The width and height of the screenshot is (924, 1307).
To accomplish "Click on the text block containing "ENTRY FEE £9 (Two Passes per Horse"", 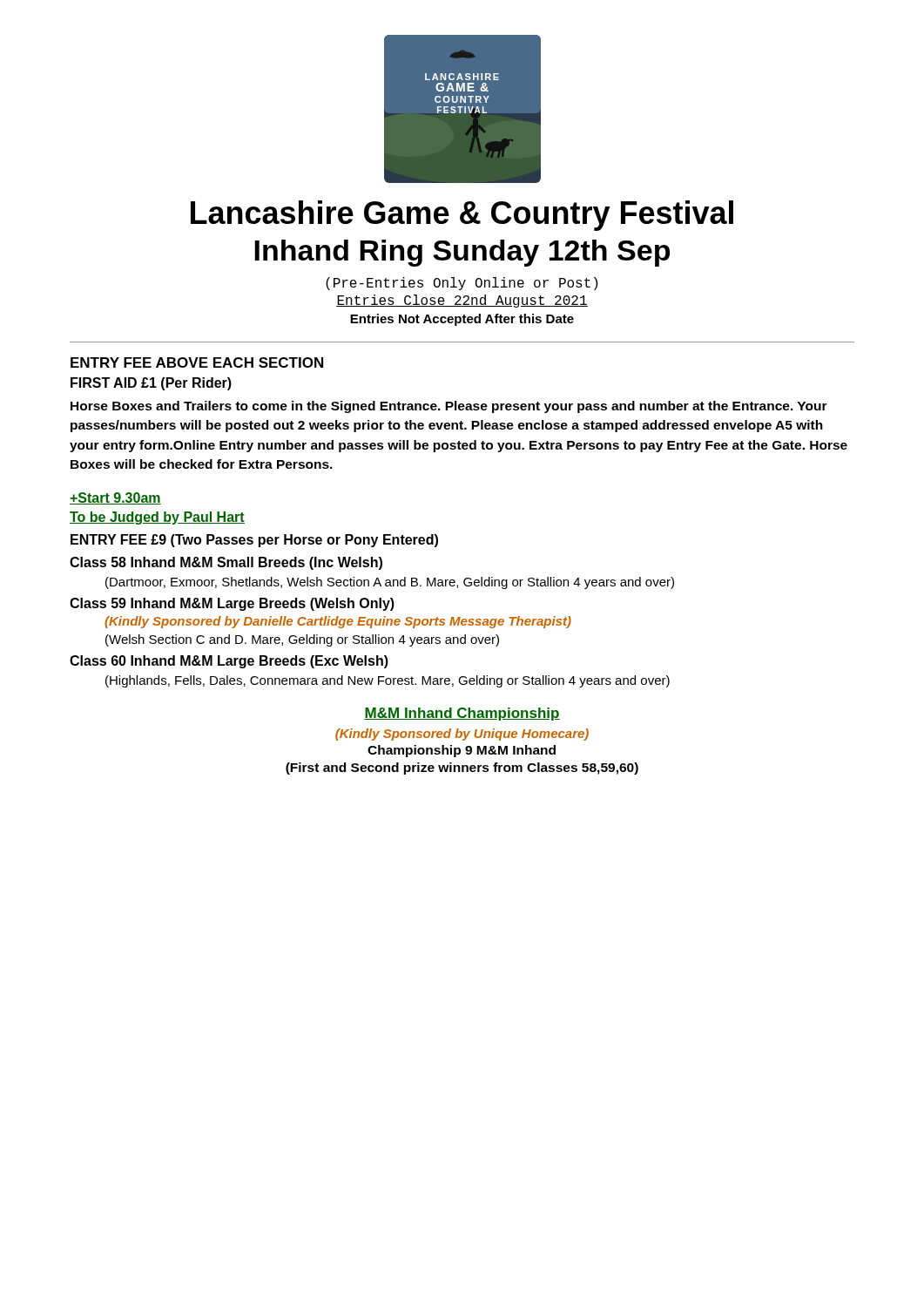I will 254,540.
